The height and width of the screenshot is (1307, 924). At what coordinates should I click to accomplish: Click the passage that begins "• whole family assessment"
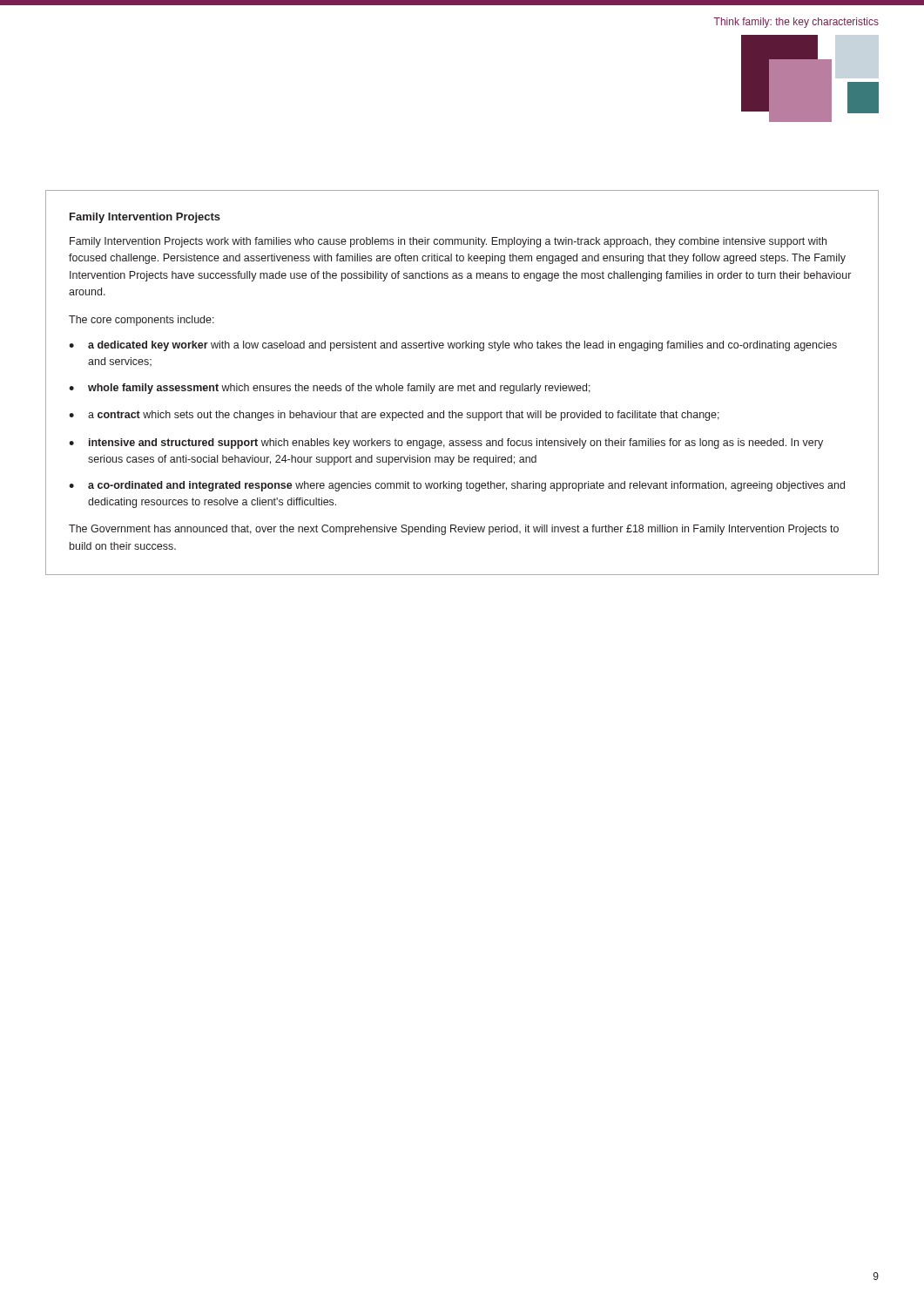[330, 389]
